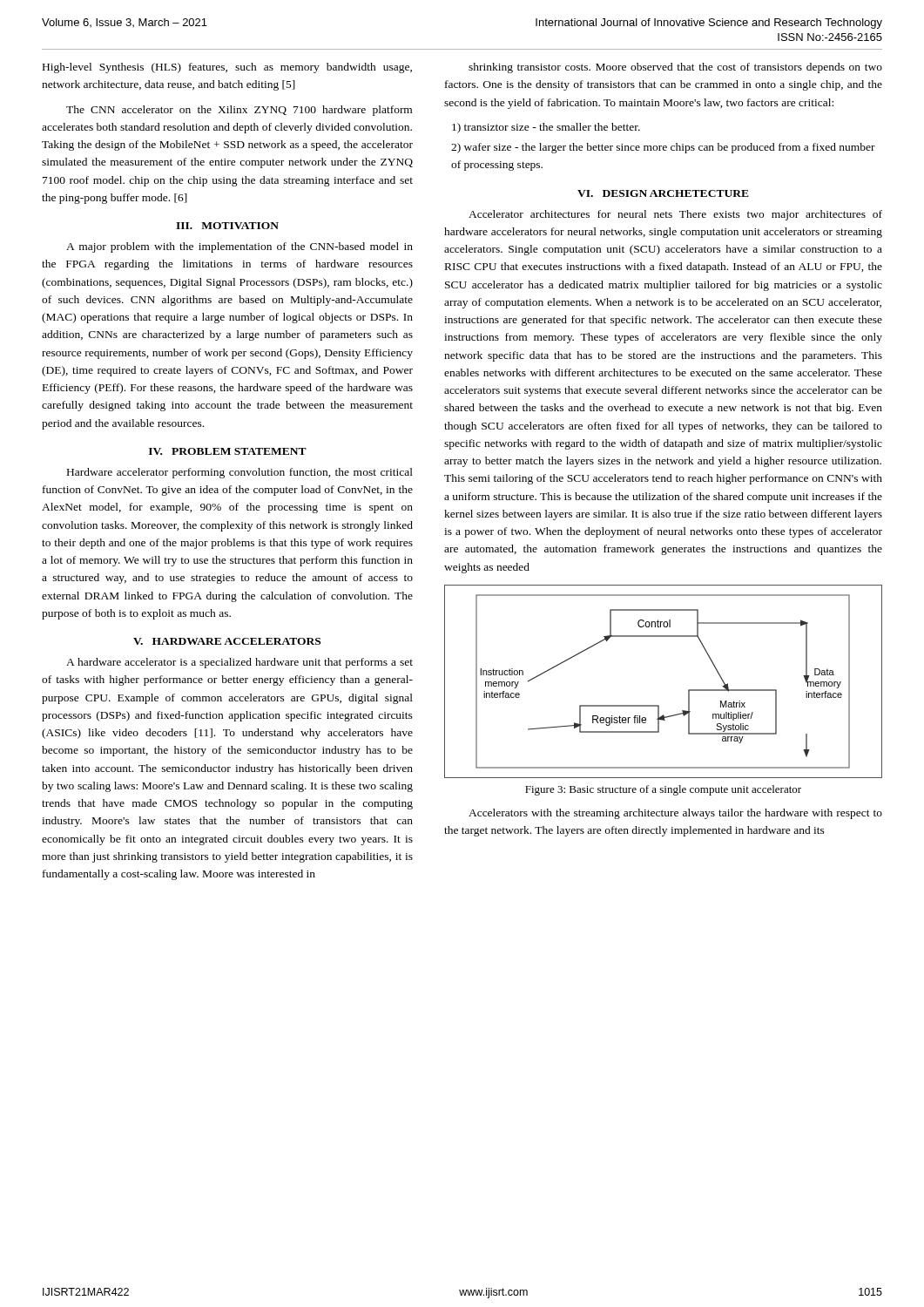This screenshot has height=1307, width=924.
Task: Find the text starting "IV. PROBLEM STATEMENT"
Action: pos(227,451)
